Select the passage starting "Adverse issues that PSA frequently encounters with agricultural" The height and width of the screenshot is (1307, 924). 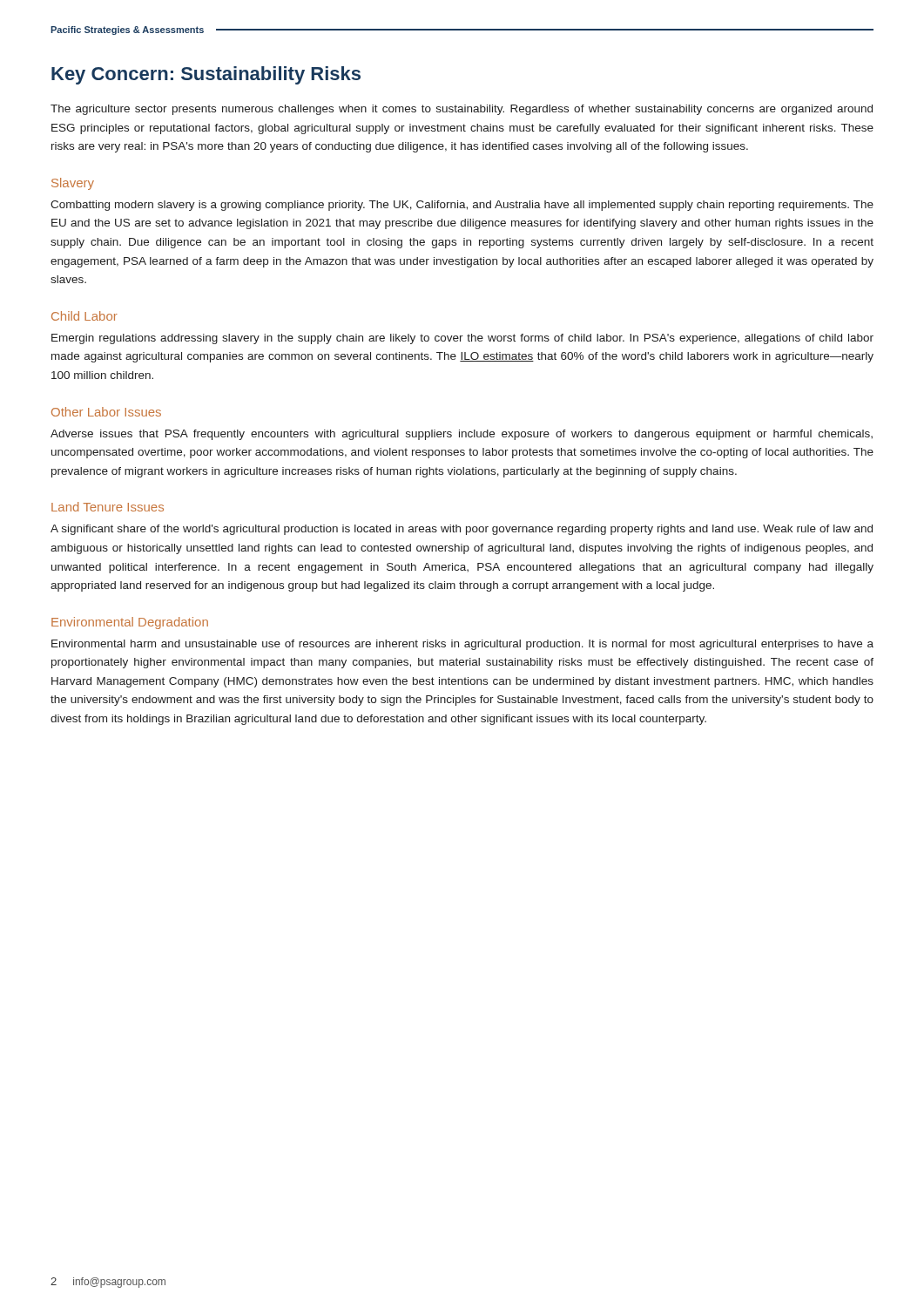[x=462, y=452]
